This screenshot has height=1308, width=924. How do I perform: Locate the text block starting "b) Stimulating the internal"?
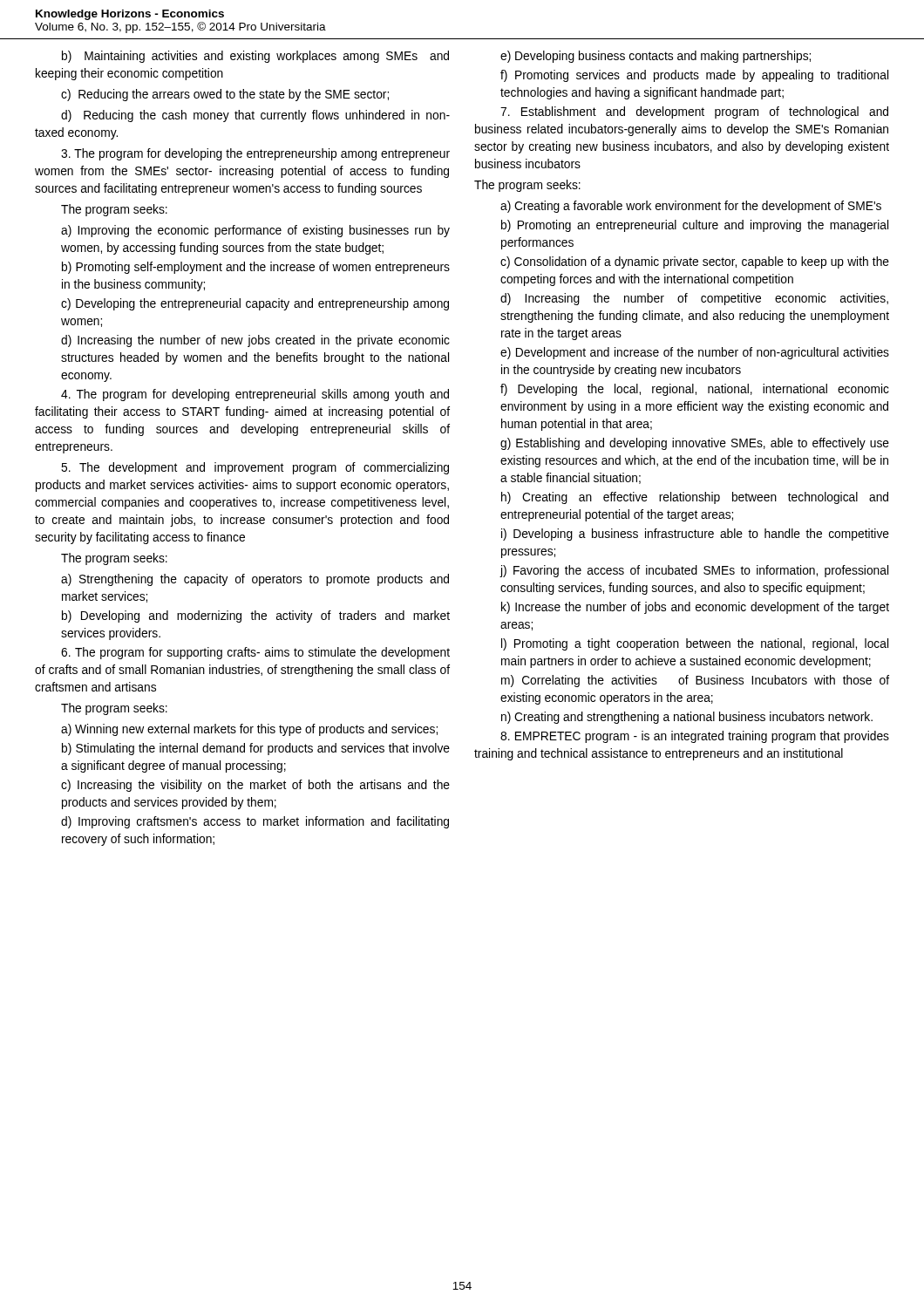[255, 757]
